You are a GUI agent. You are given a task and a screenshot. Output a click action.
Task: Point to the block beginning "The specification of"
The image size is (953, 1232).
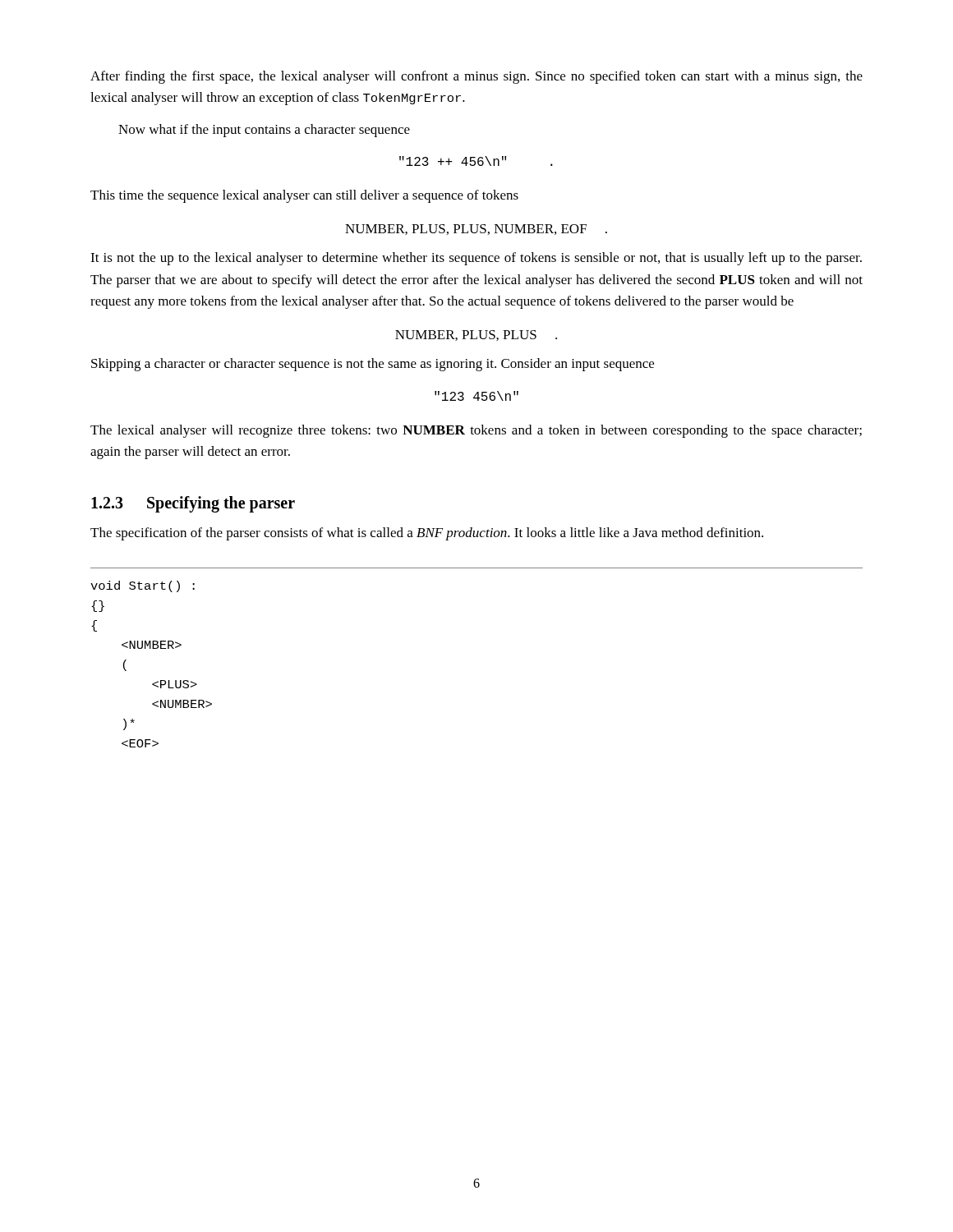click(x=427, y=533)
